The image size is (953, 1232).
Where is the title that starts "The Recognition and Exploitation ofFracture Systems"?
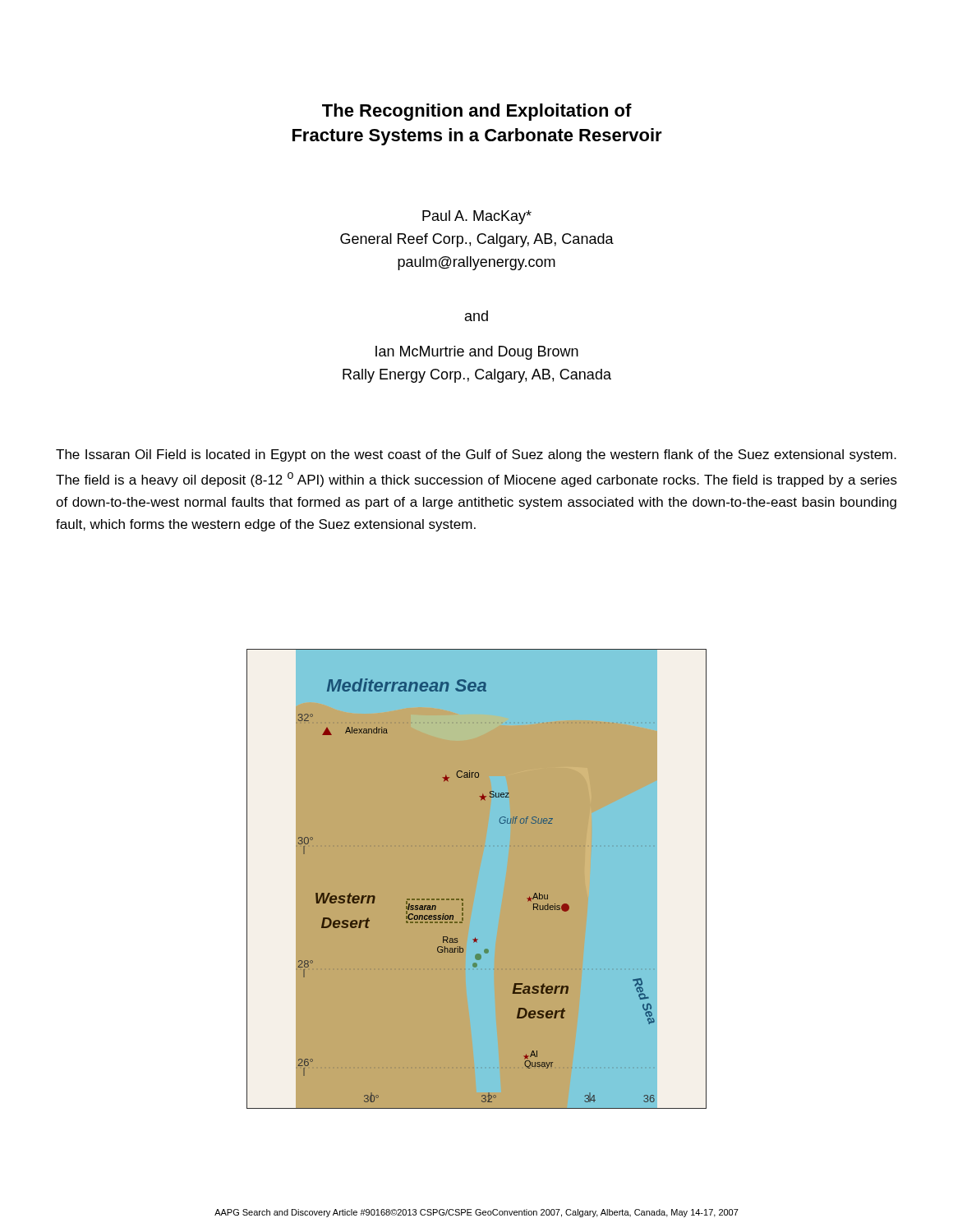[476, 123]
